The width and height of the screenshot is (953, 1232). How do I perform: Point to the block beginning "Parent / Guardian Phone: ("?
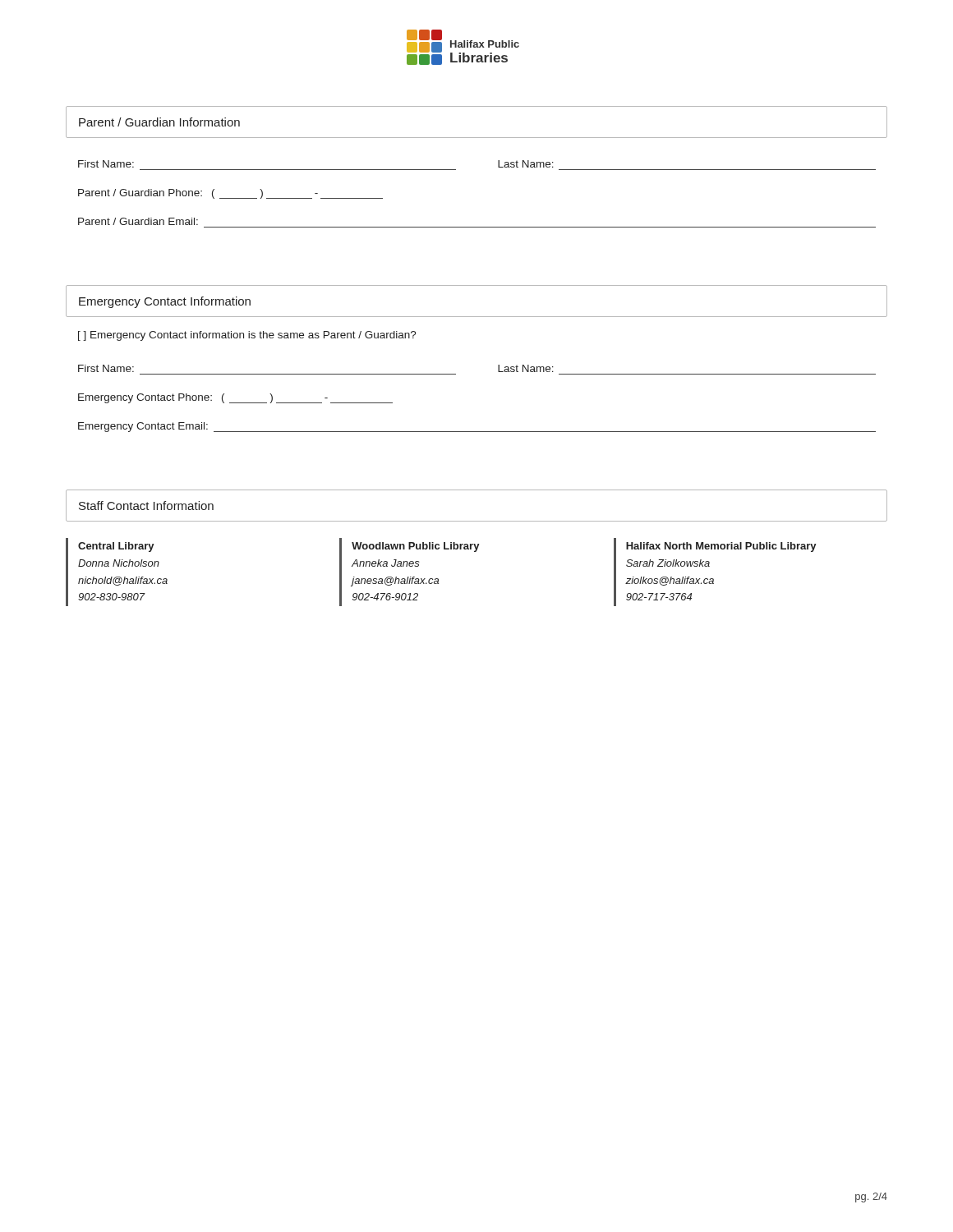click(x=230, y=192)
